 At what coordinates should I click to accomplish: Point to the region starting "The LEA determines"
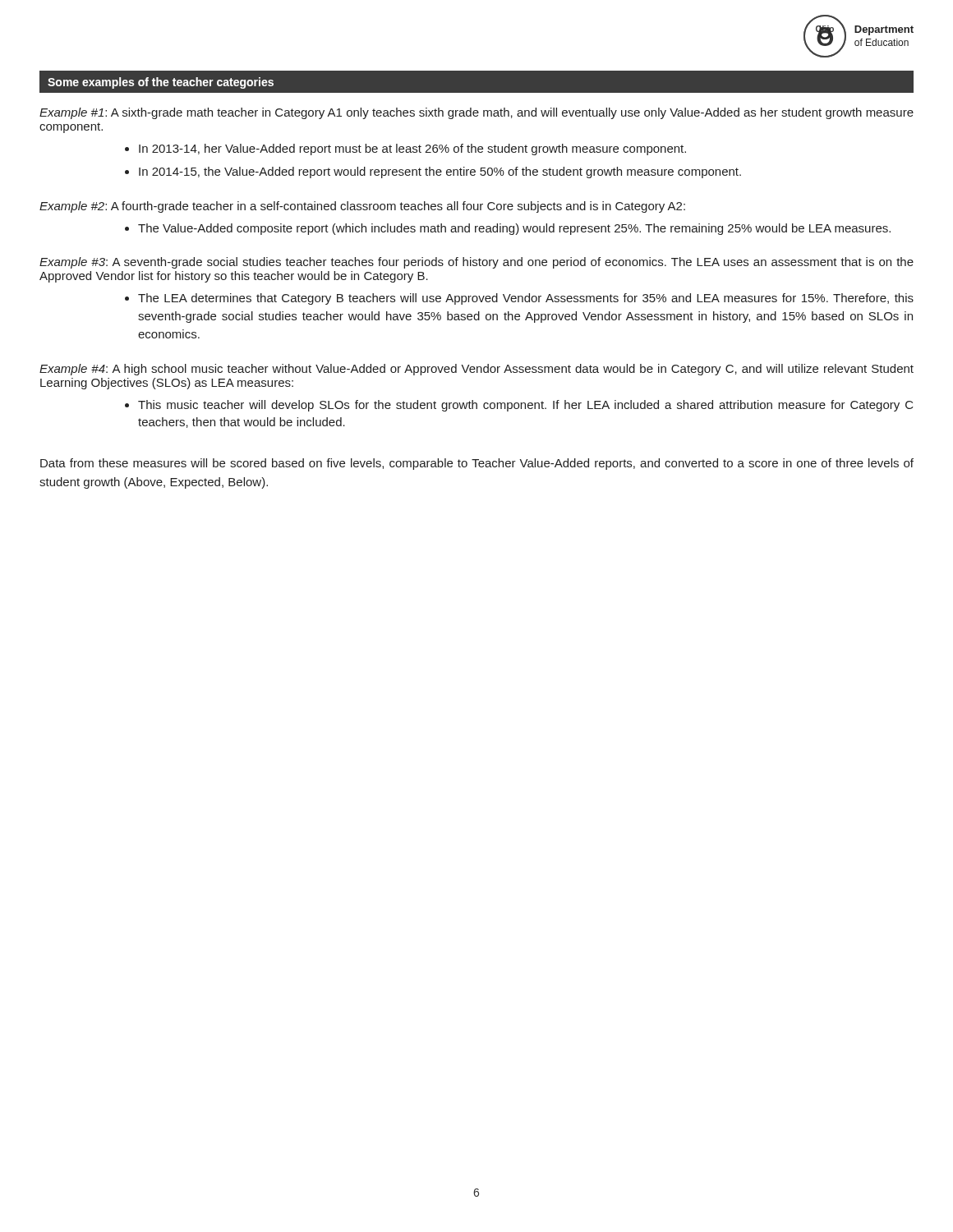pyautogui.click(x=526, y=316)
